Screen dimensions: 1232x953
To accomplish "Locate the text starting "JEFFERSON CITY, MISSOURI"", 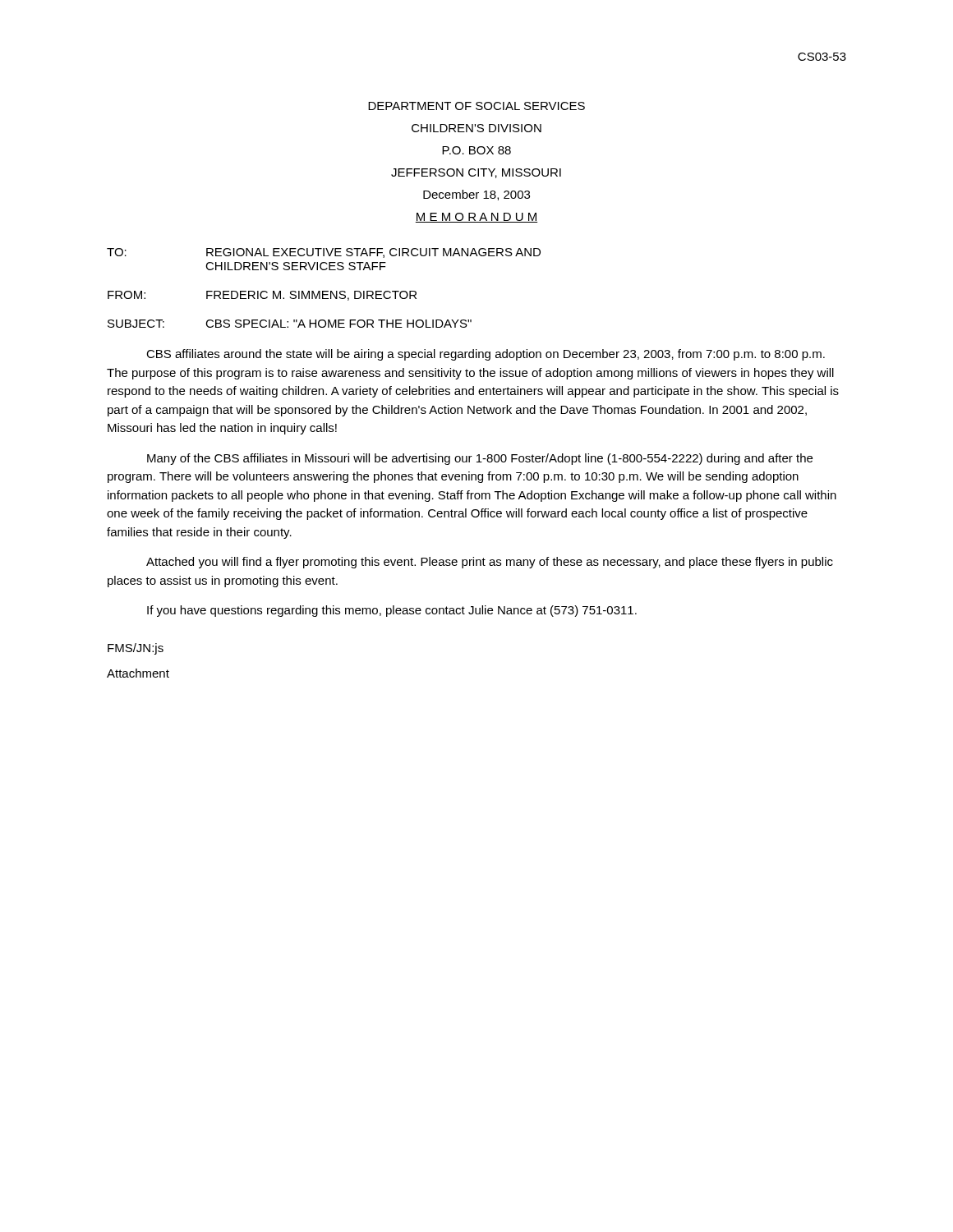I will pyautogui.click(x=476, y=172).
